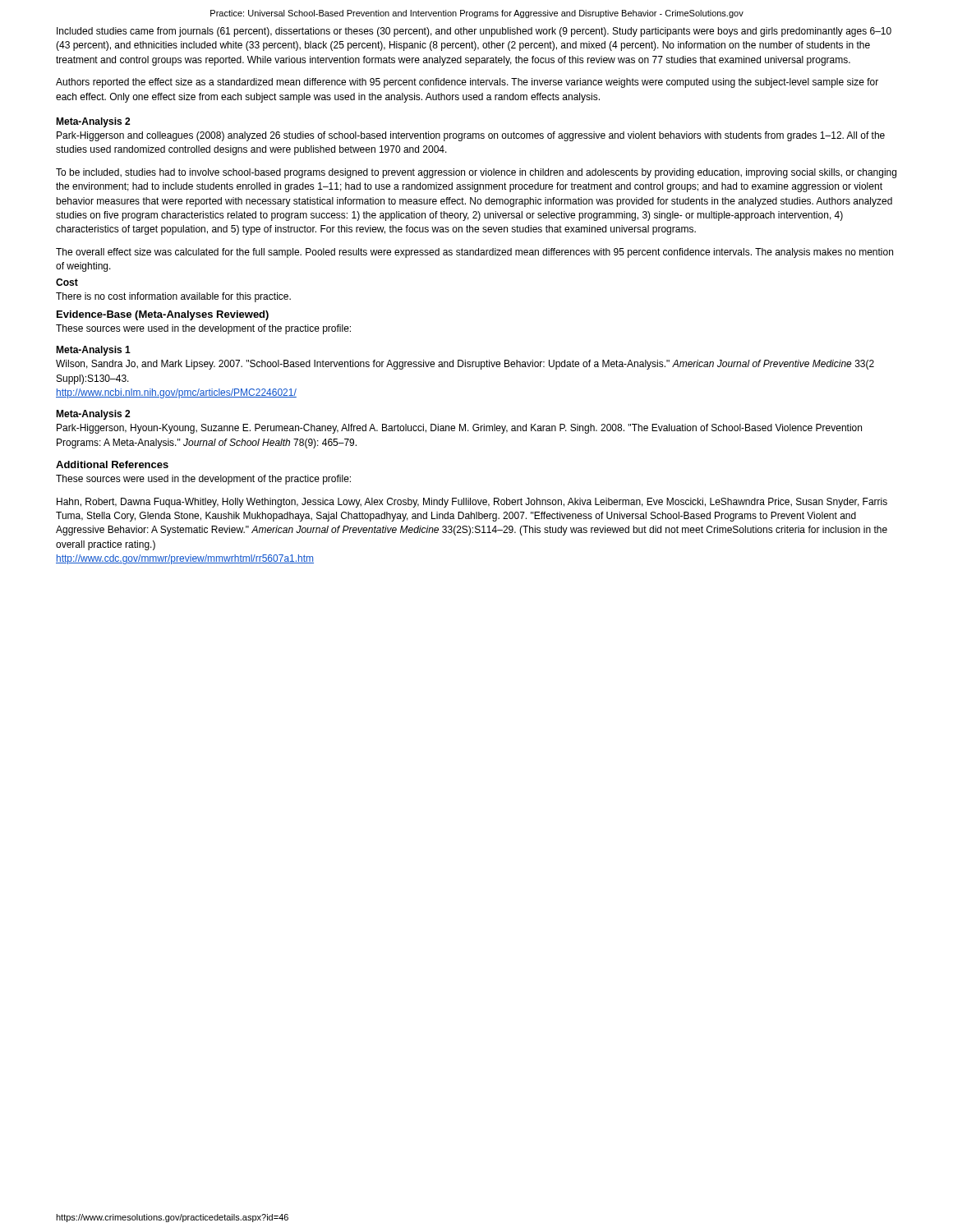This screenshot has height=1232, width=953.
Task: Locate the element starting "Wilson, Sandra Jo, and Mark Lipsey. 2007. "School-Based"
Action: pyautogui.click(x=465, y=378)
